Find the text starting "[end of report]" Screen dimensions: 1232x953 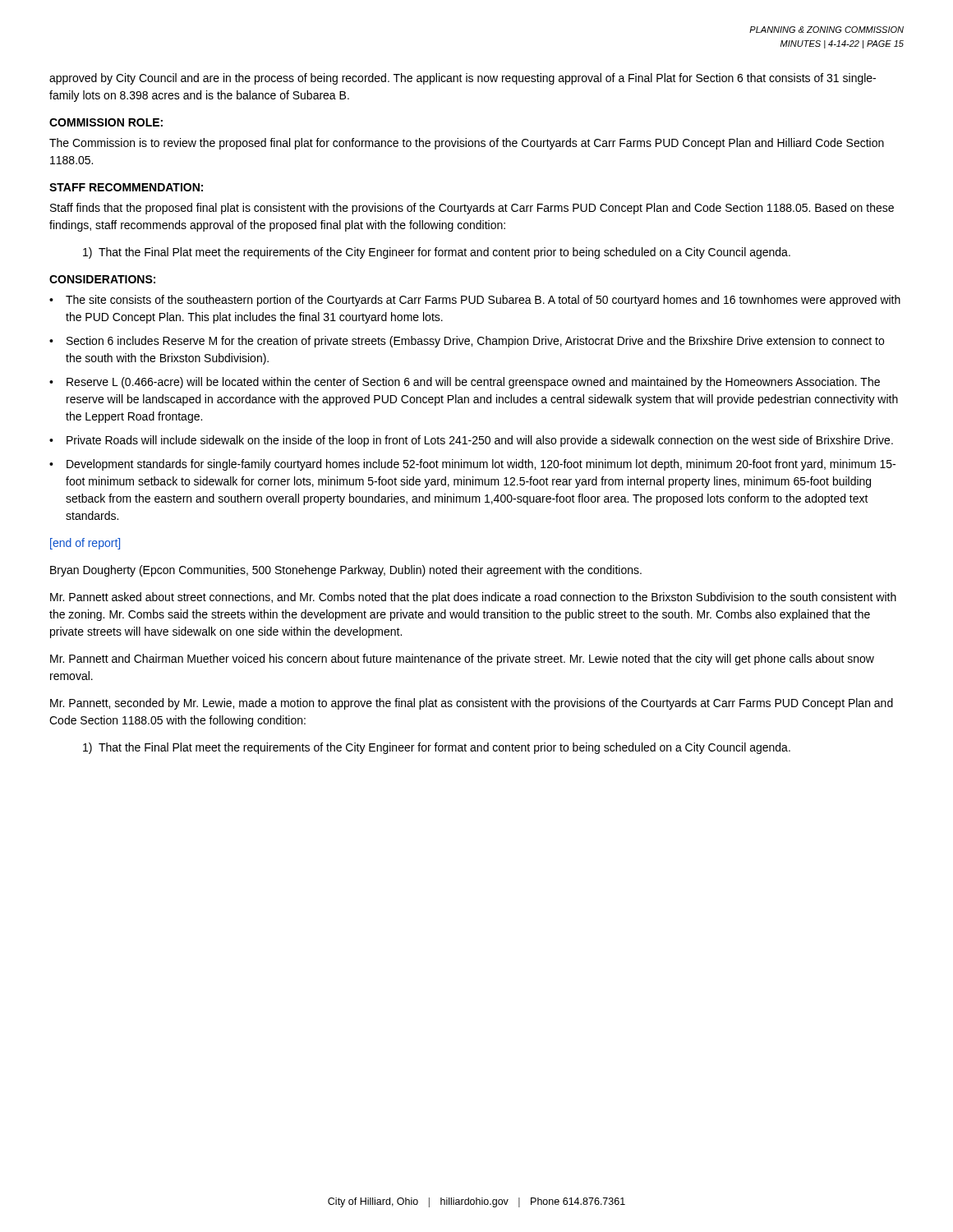click(85, 544)
